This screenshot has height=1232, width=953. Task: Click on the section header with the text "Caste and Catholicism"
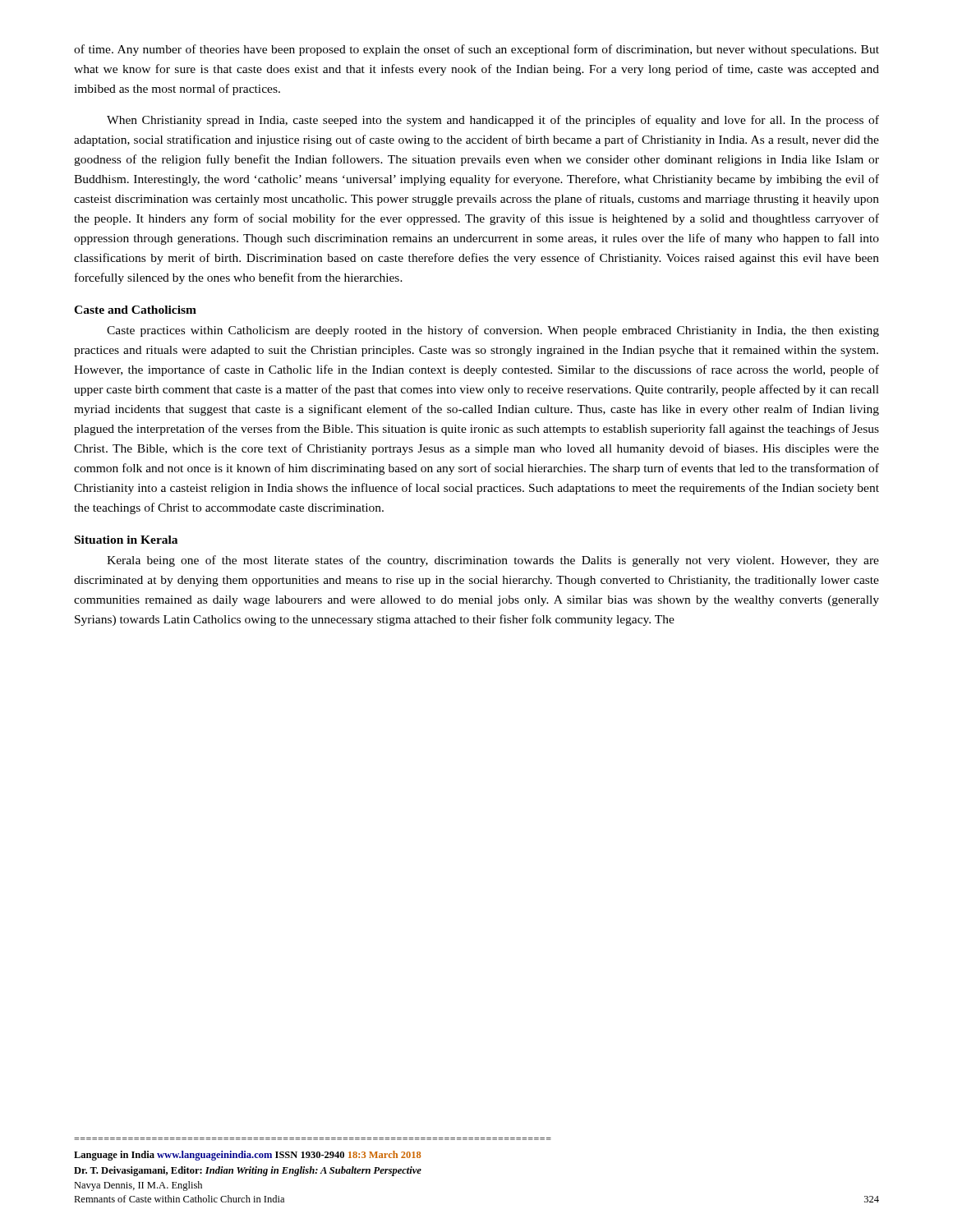[135, 309]
